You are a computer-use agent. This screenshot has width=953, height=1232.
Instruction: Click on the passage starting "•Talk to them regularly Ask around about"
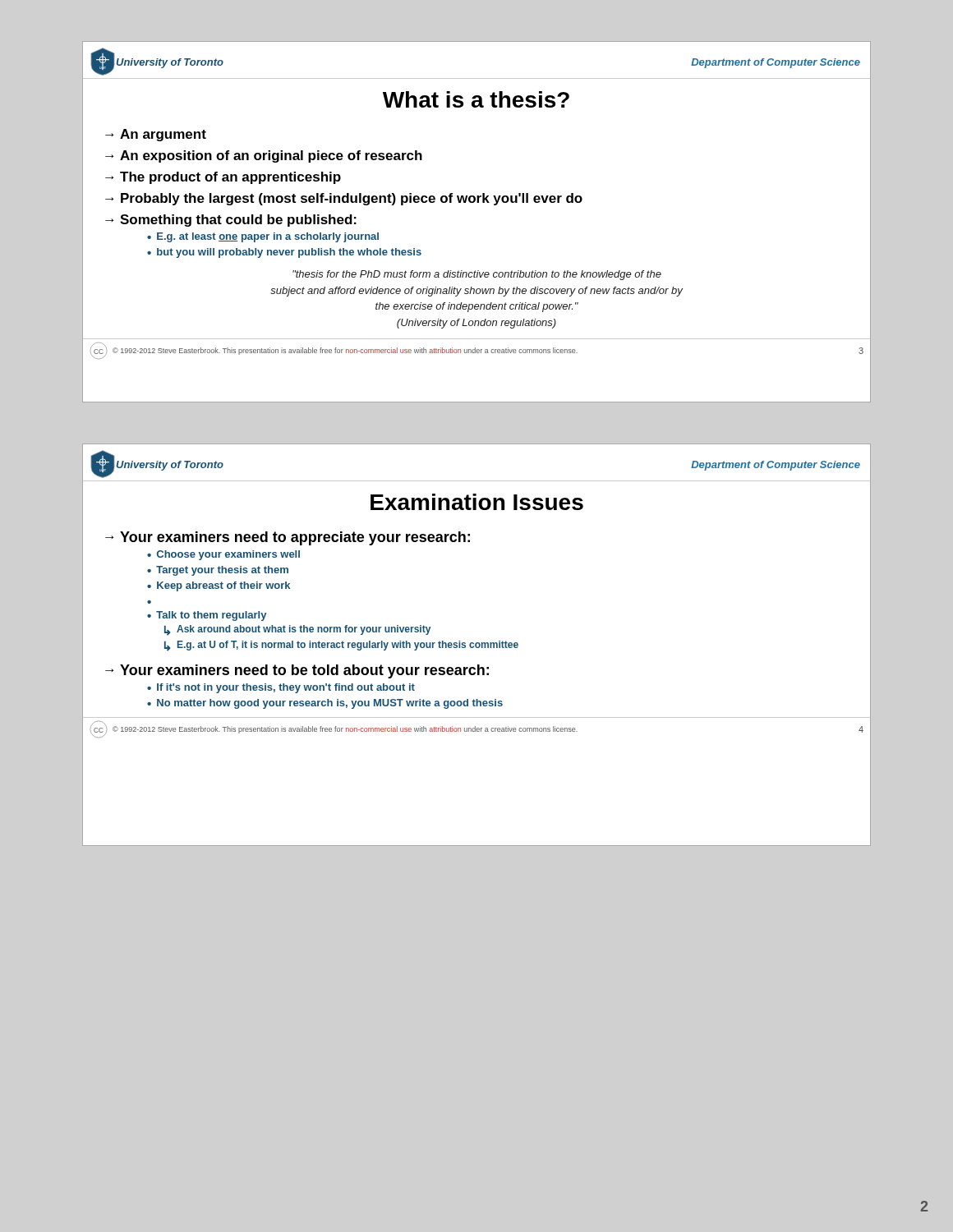(x=499, y=631)
